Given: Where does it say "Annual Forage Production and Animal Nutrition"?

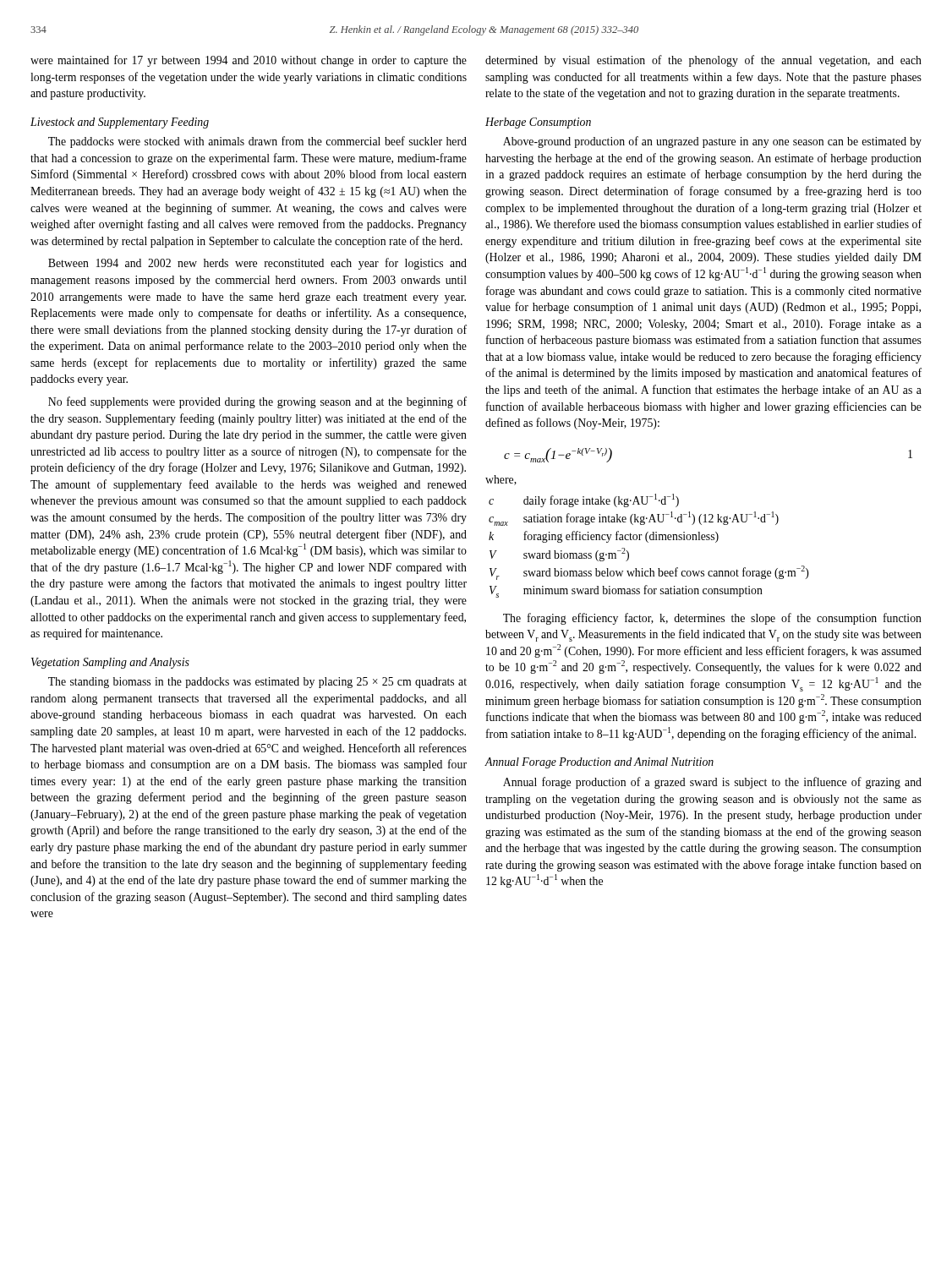Looking at the screenshot, I should tap(600, 762).
